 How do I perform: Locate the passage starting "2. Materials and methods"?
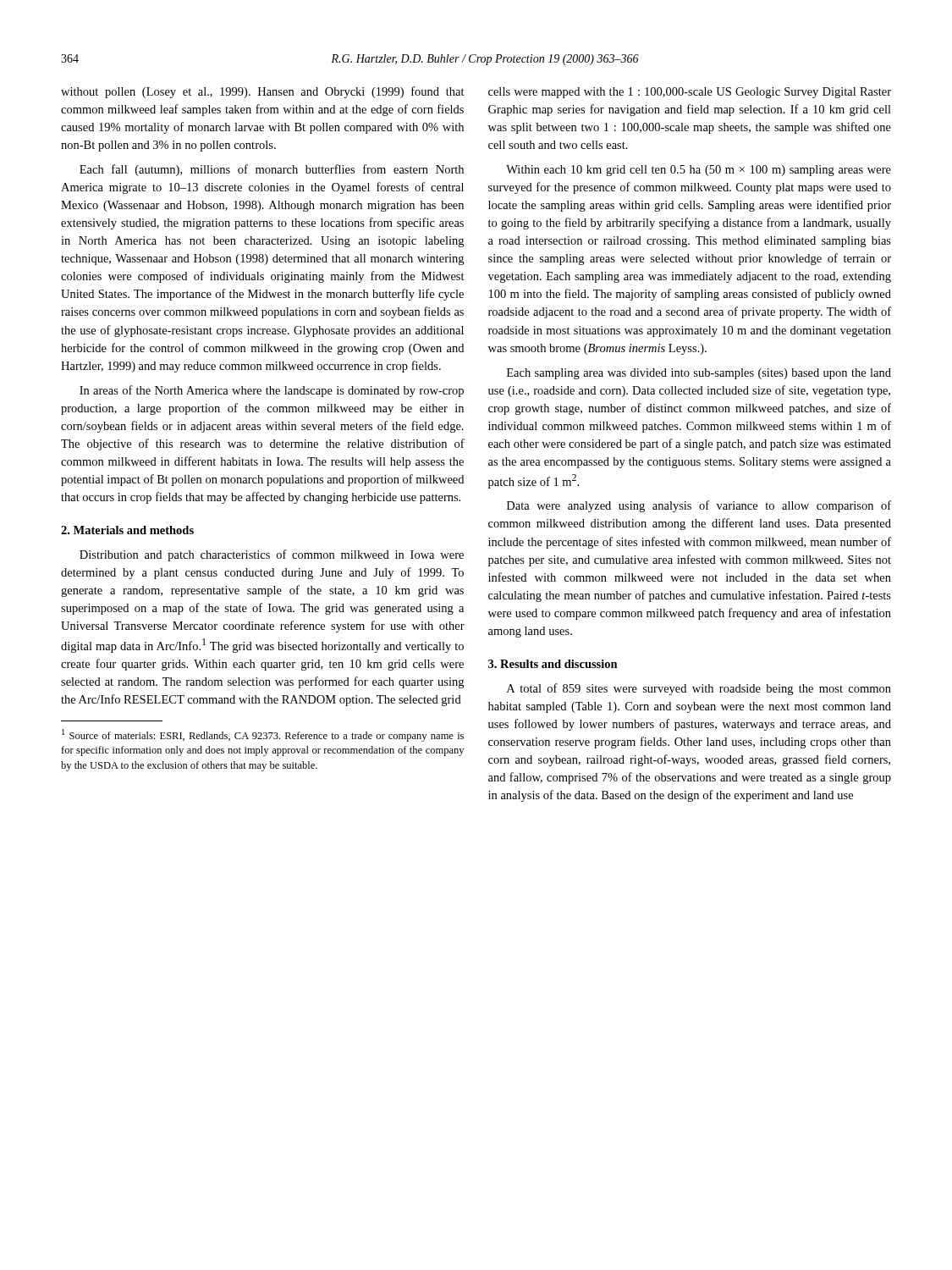pyautogui.click(x=127, y=530)
